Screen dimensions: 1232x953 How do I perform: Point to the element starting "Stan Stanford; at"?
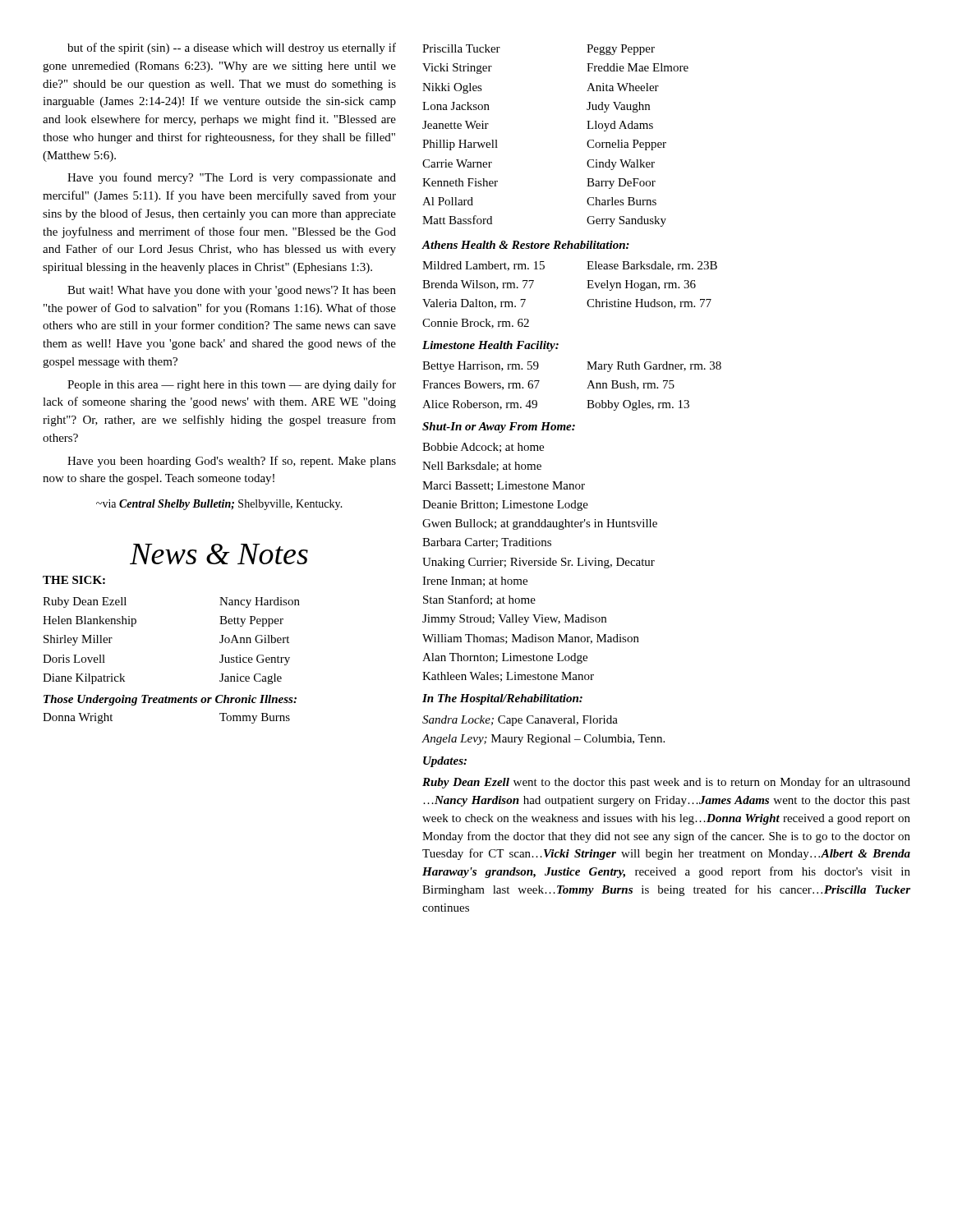pyautogui.click(x=479, y=600)
